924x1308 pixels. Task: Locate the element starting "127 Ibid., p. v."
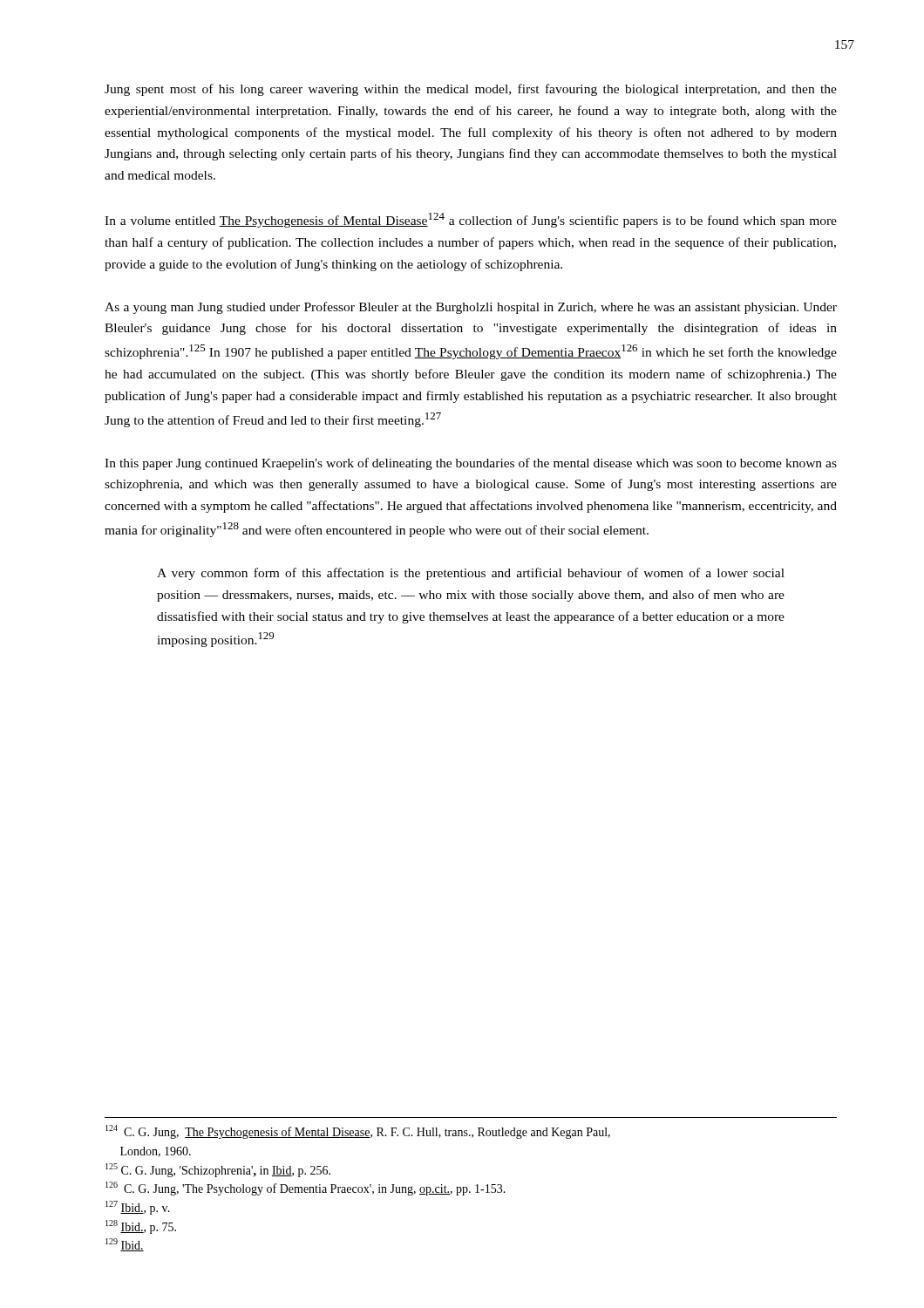[x=137, y=1207]
